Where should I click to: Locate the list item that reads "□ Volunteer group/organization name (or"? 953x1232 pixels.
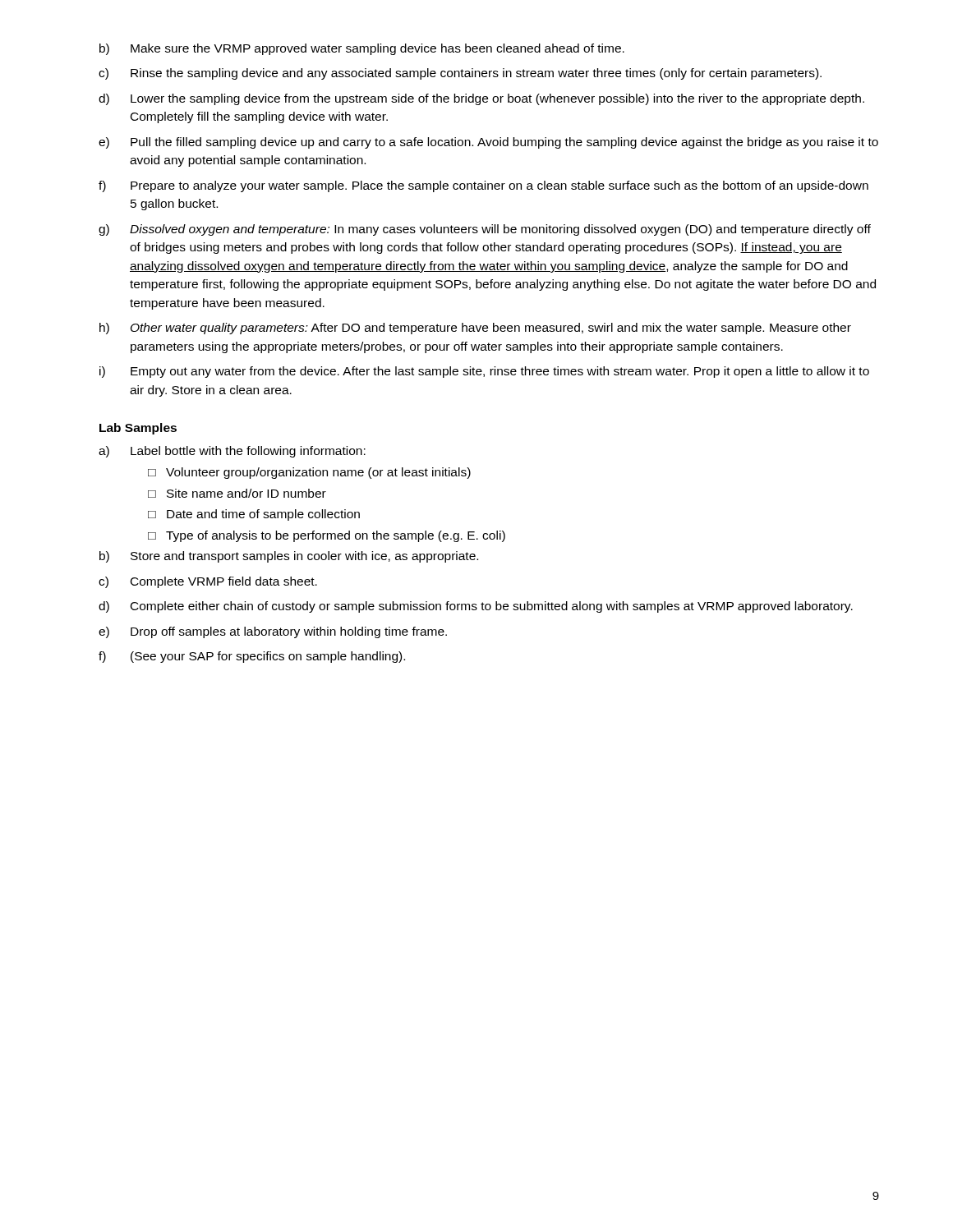click(x=309, y=473)
